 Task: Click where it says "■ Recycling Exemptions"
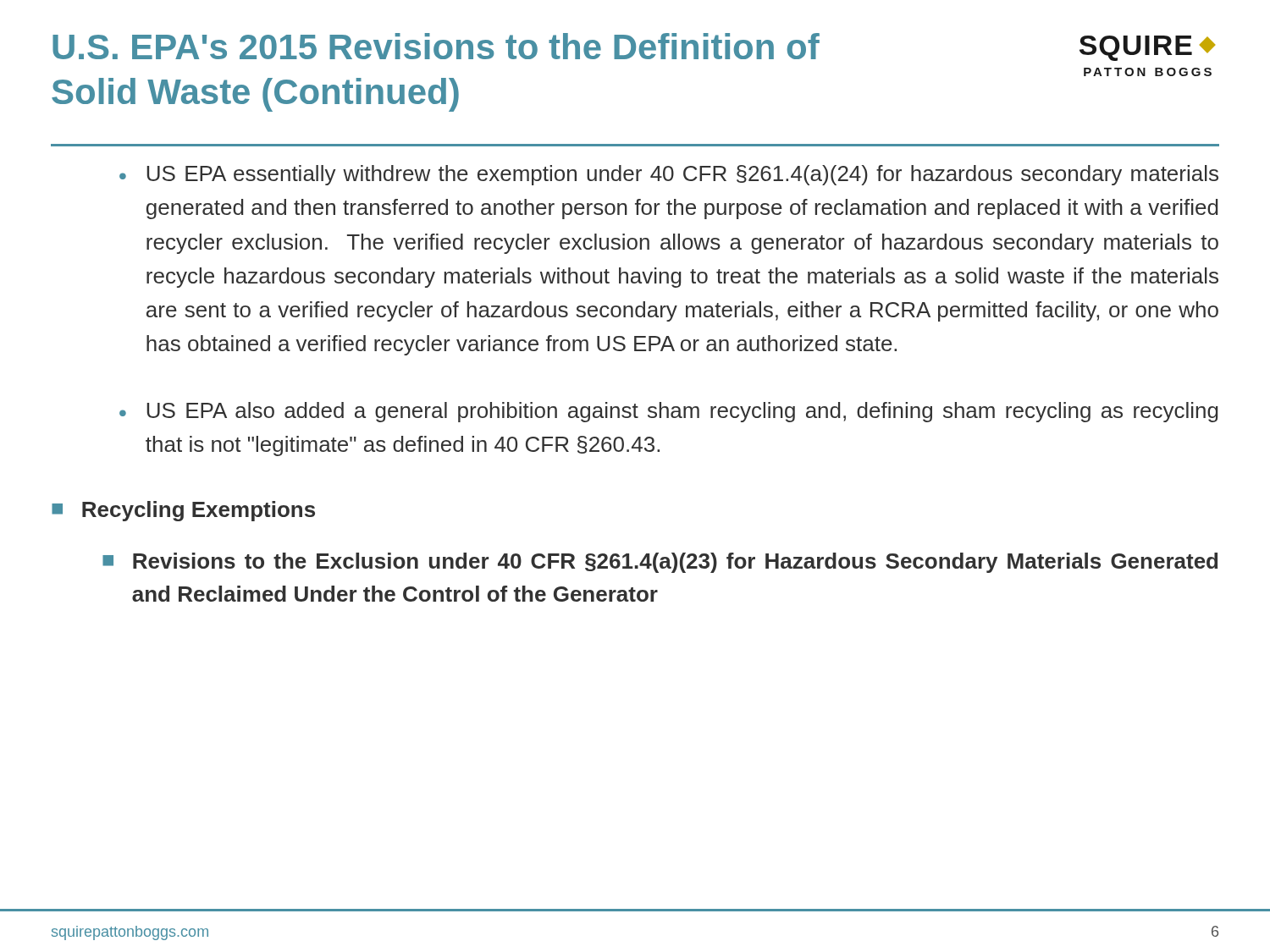[x=183, y=510]
